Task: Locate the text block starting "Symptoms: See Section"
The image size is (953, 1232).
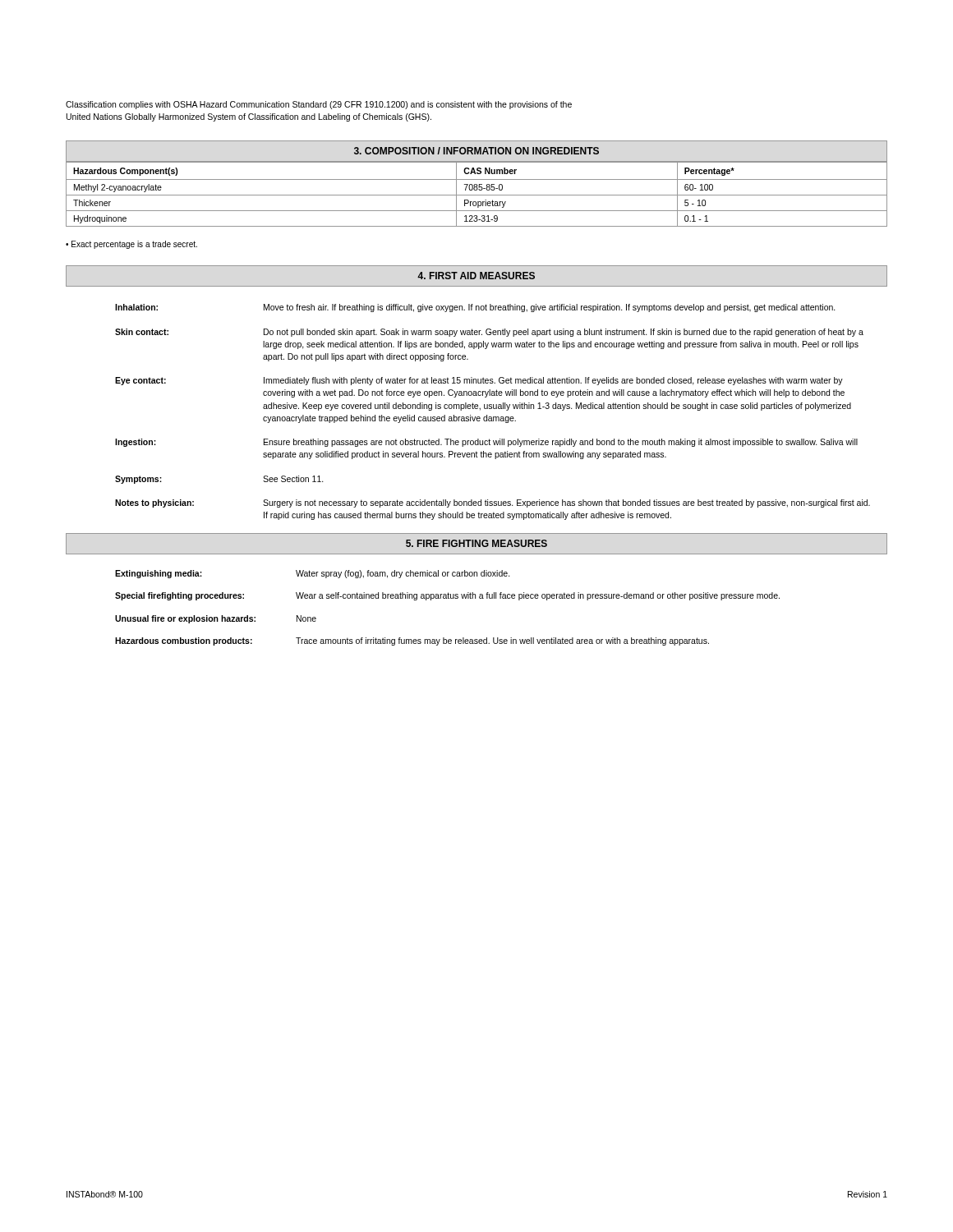Action: click(140, 479)
